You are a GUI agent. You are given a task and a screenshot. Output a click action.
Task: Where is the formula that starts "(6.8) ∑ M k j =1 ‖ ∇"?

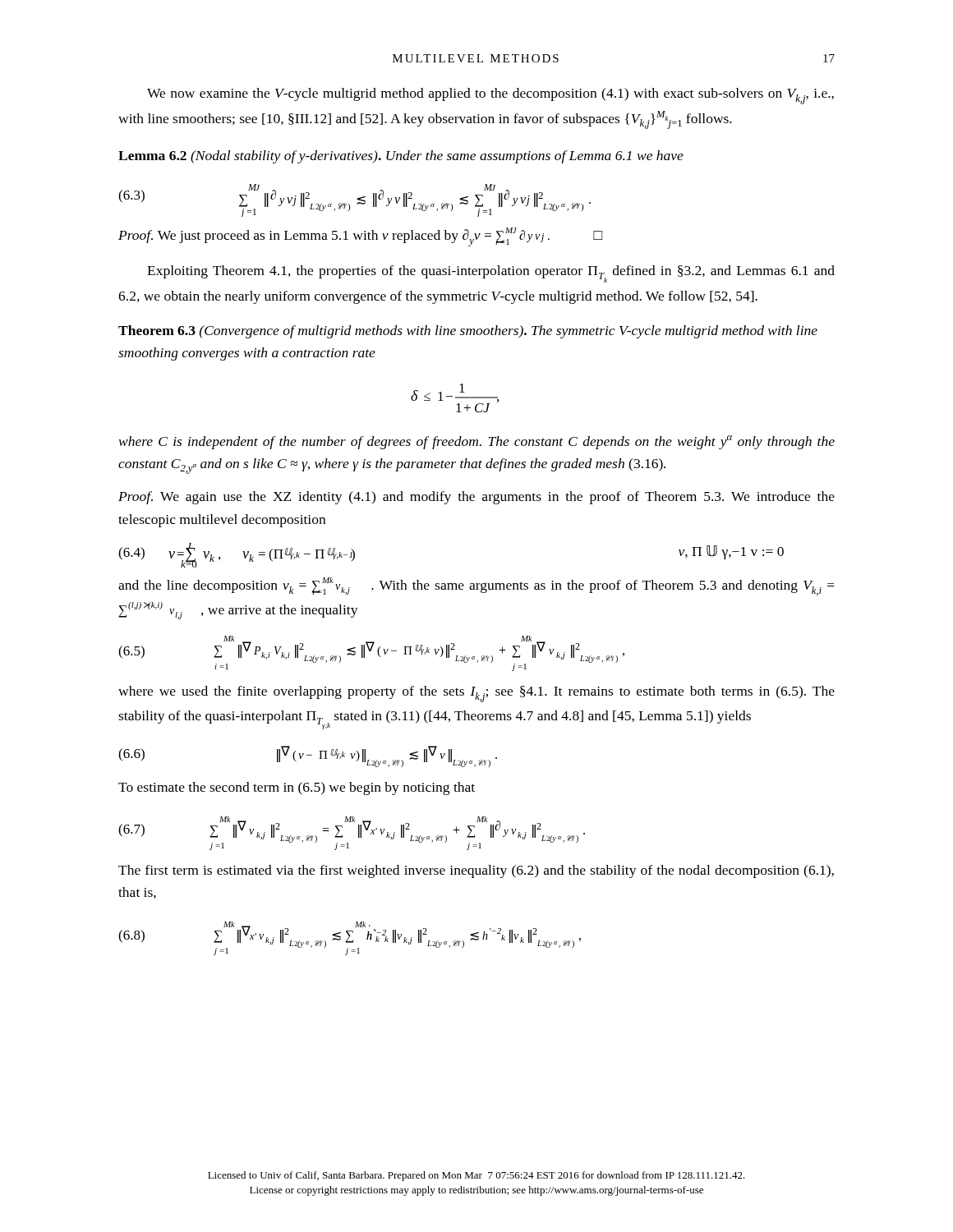pos(429,936)
